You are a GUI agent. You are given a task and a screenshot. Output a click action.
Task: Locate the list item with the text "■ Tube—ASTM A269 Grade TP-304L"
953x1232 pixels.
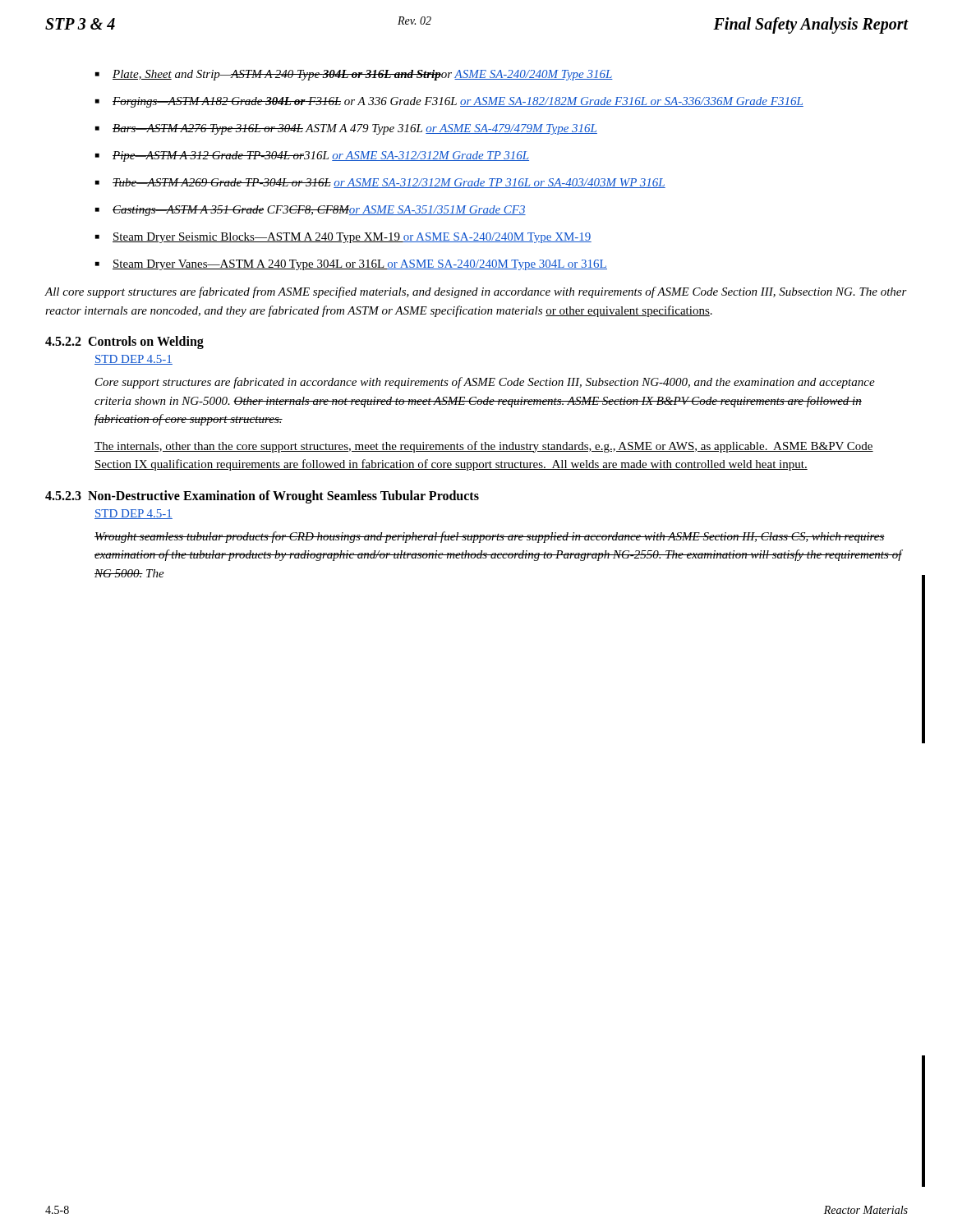[x=501, y=183]
